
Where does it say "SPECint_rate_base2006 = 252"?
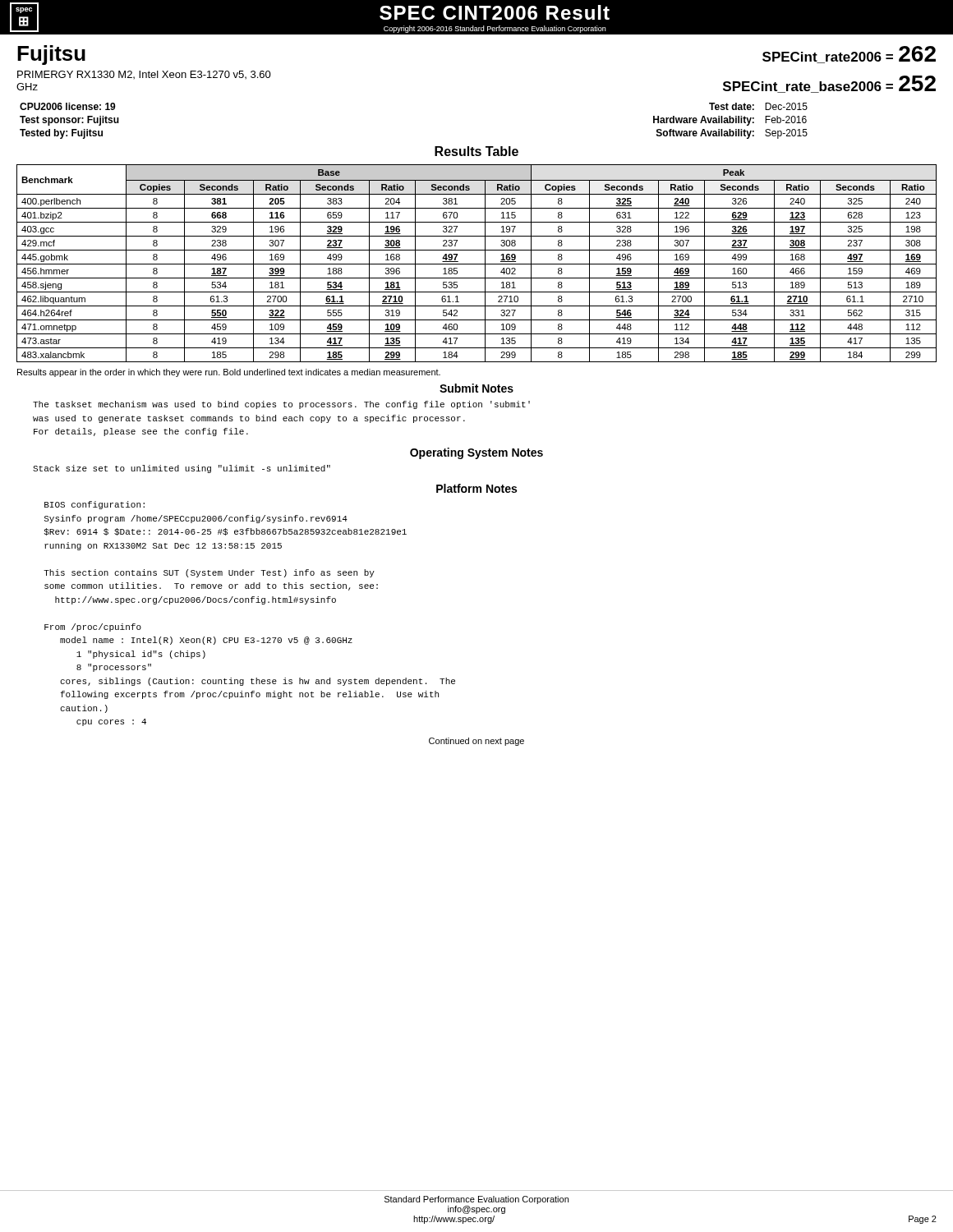coord(830,83)
